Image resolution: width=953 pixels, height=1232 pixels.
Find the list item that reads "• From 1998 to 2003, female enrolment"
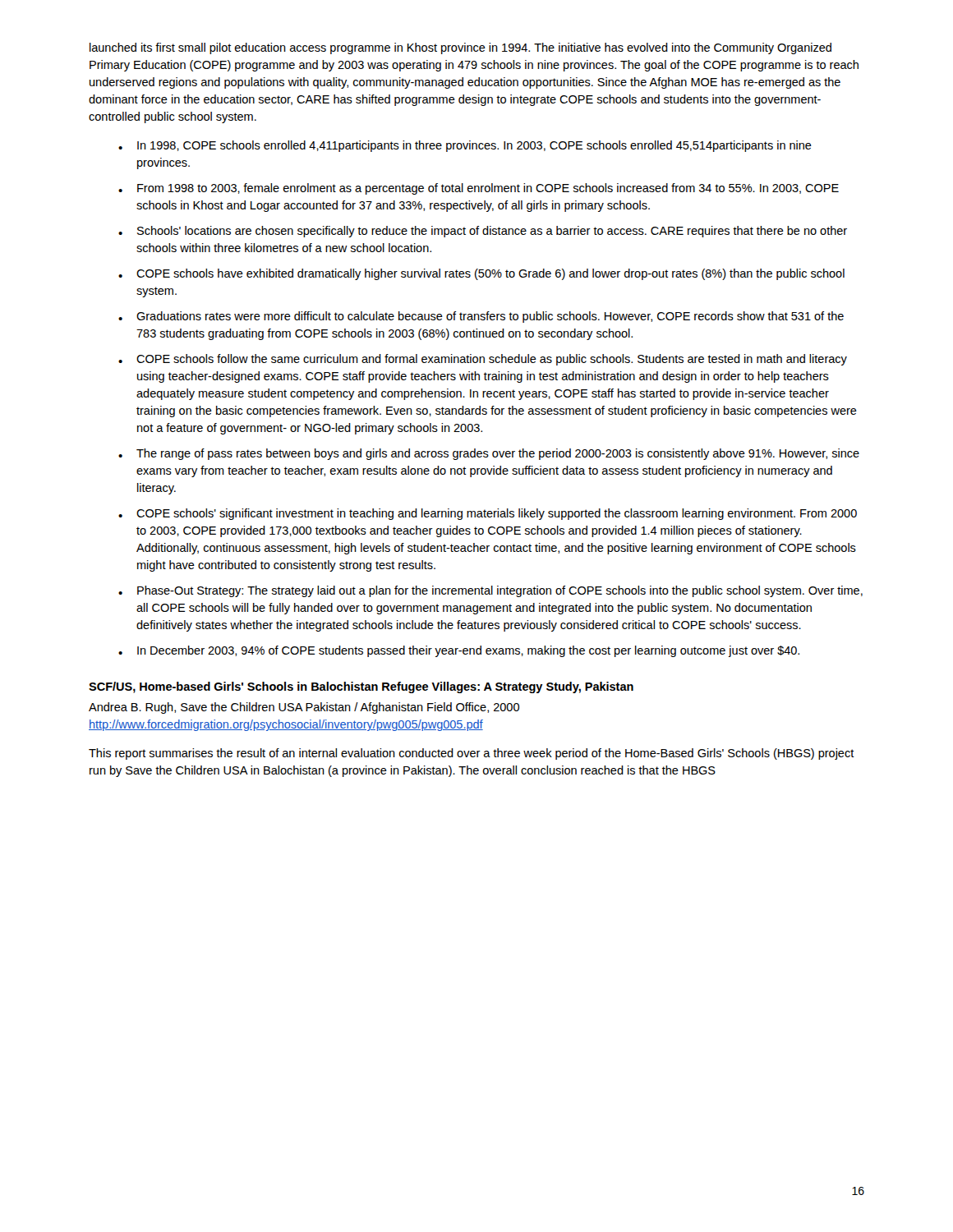(476, 197)
